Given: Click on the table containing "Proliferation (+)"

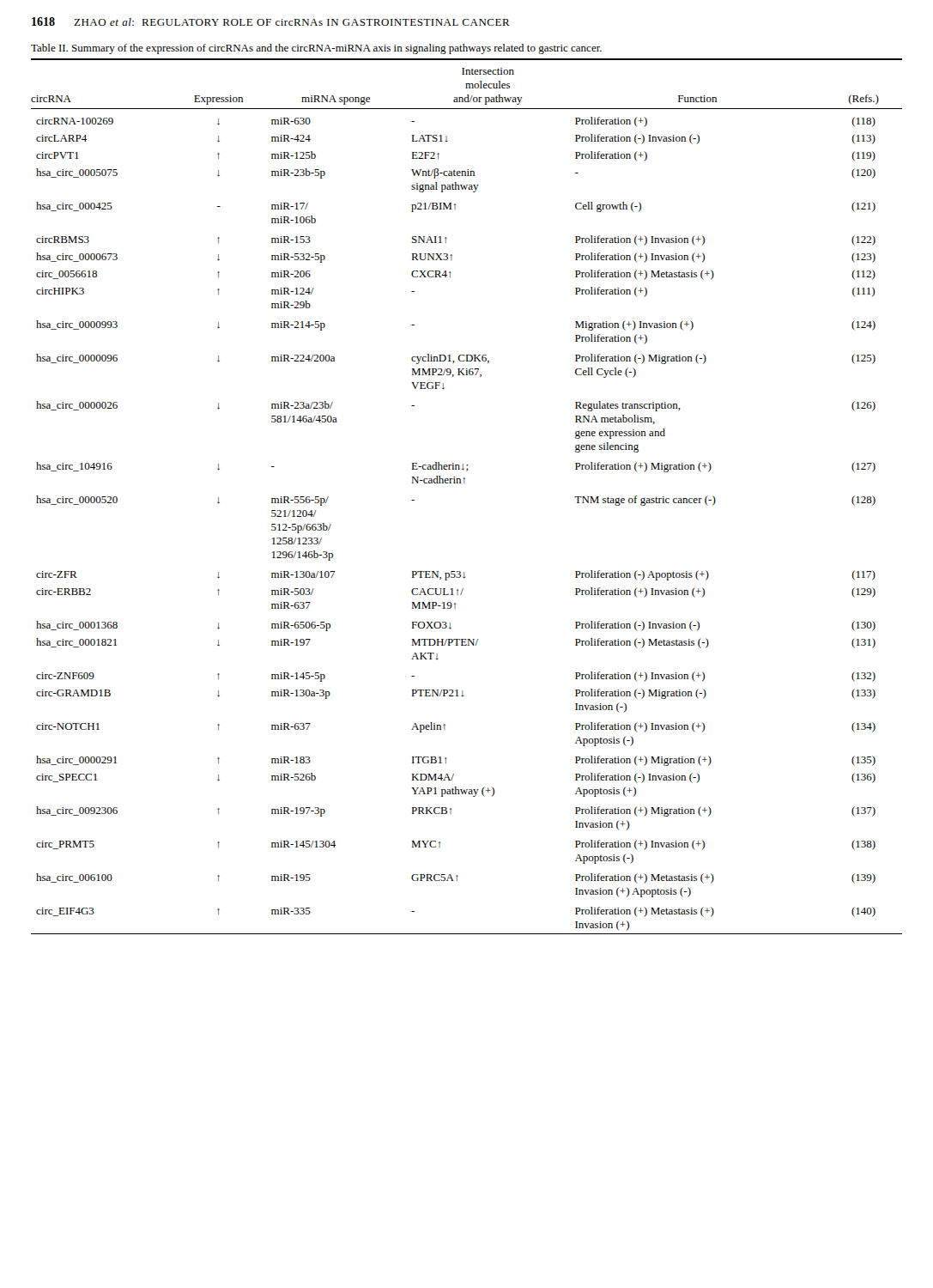Looking at the screenshot, I should [466, 498].
